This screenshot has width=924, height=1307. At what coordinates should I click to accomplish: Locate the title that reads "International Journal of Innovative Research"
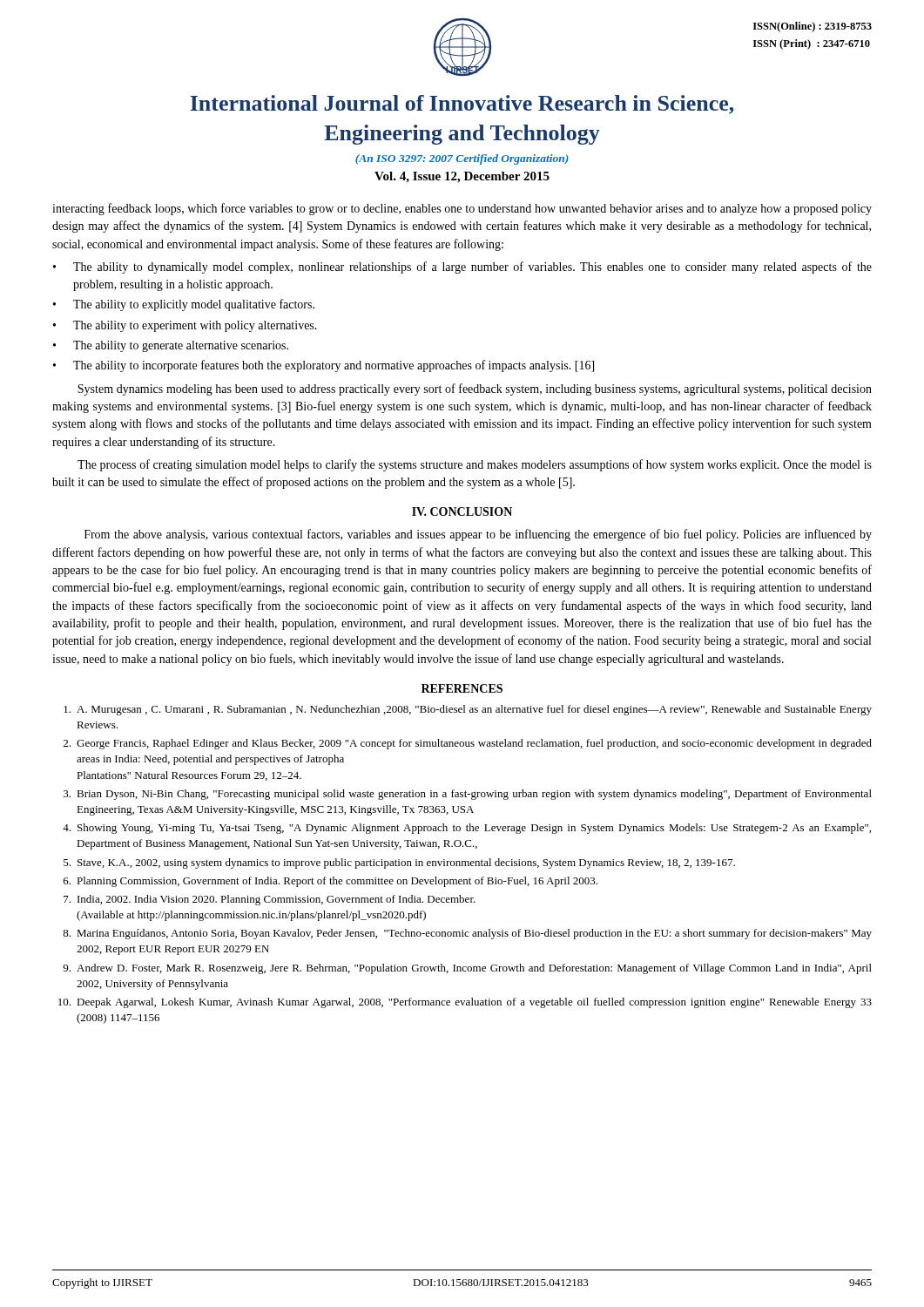point(462,118)
